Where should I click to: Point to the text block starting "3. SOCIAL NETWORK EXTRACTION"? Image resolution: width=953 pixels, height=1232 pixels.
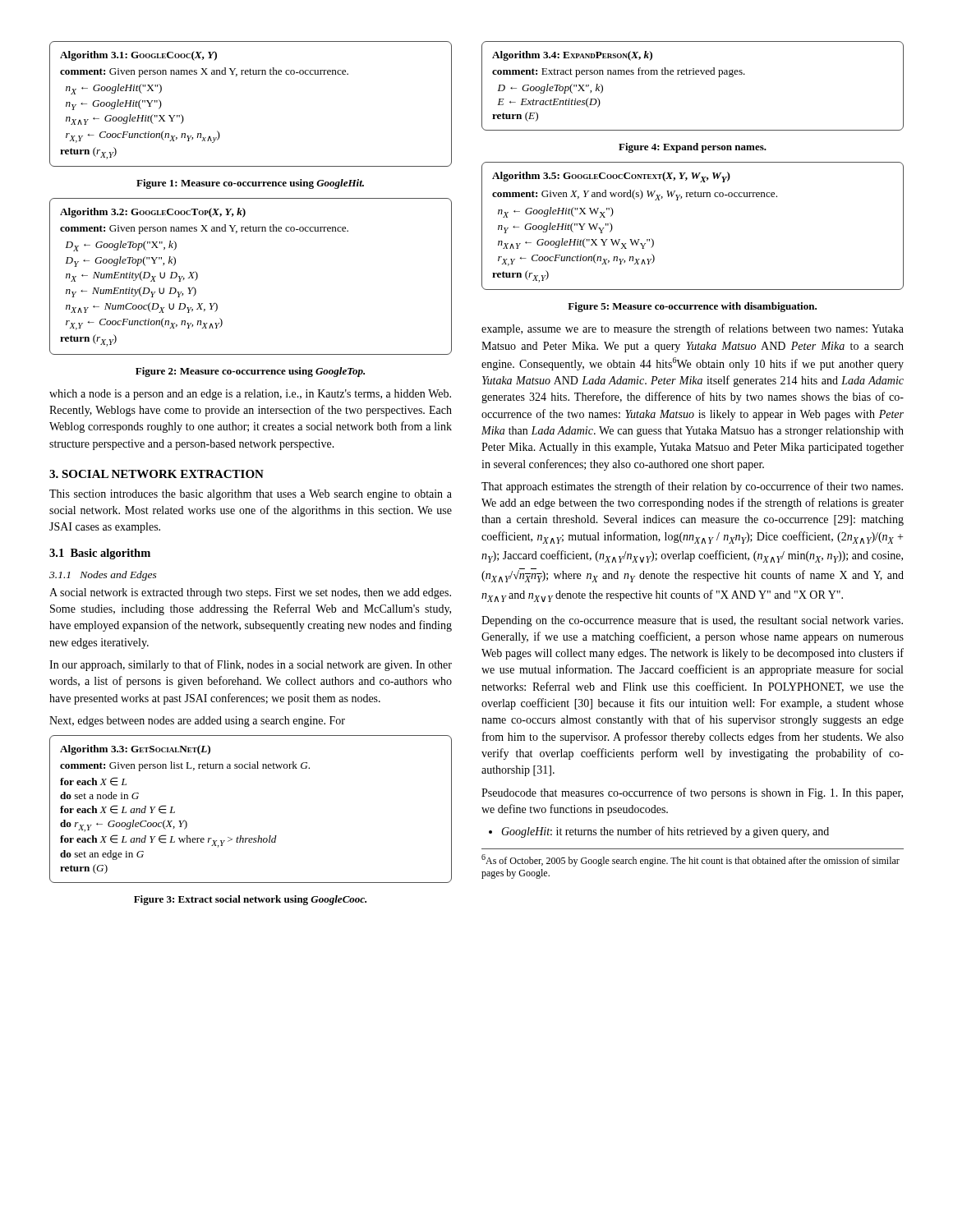click(x=251, y=474)
